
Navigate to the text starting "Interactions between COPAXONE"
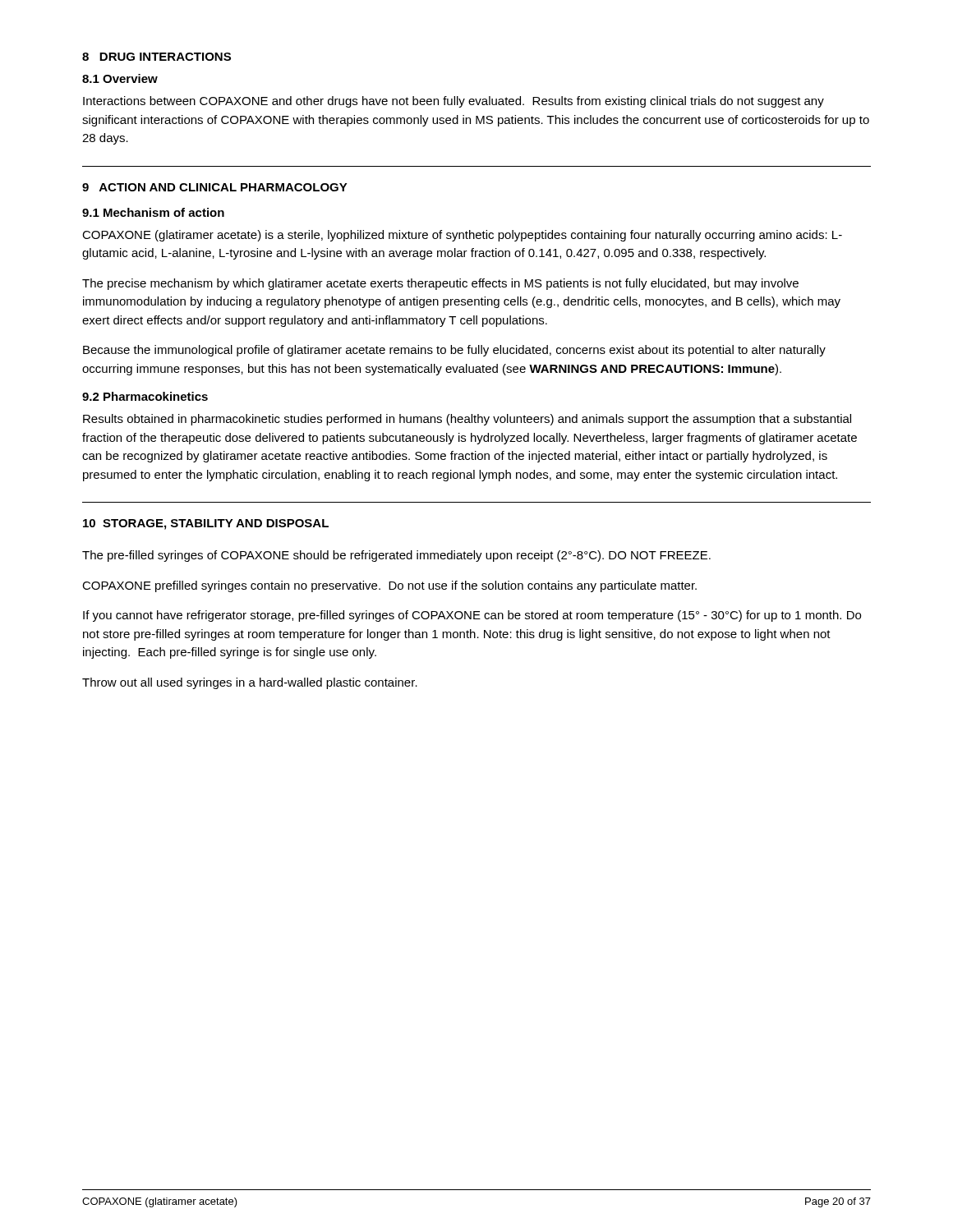[x=476, y=119]
